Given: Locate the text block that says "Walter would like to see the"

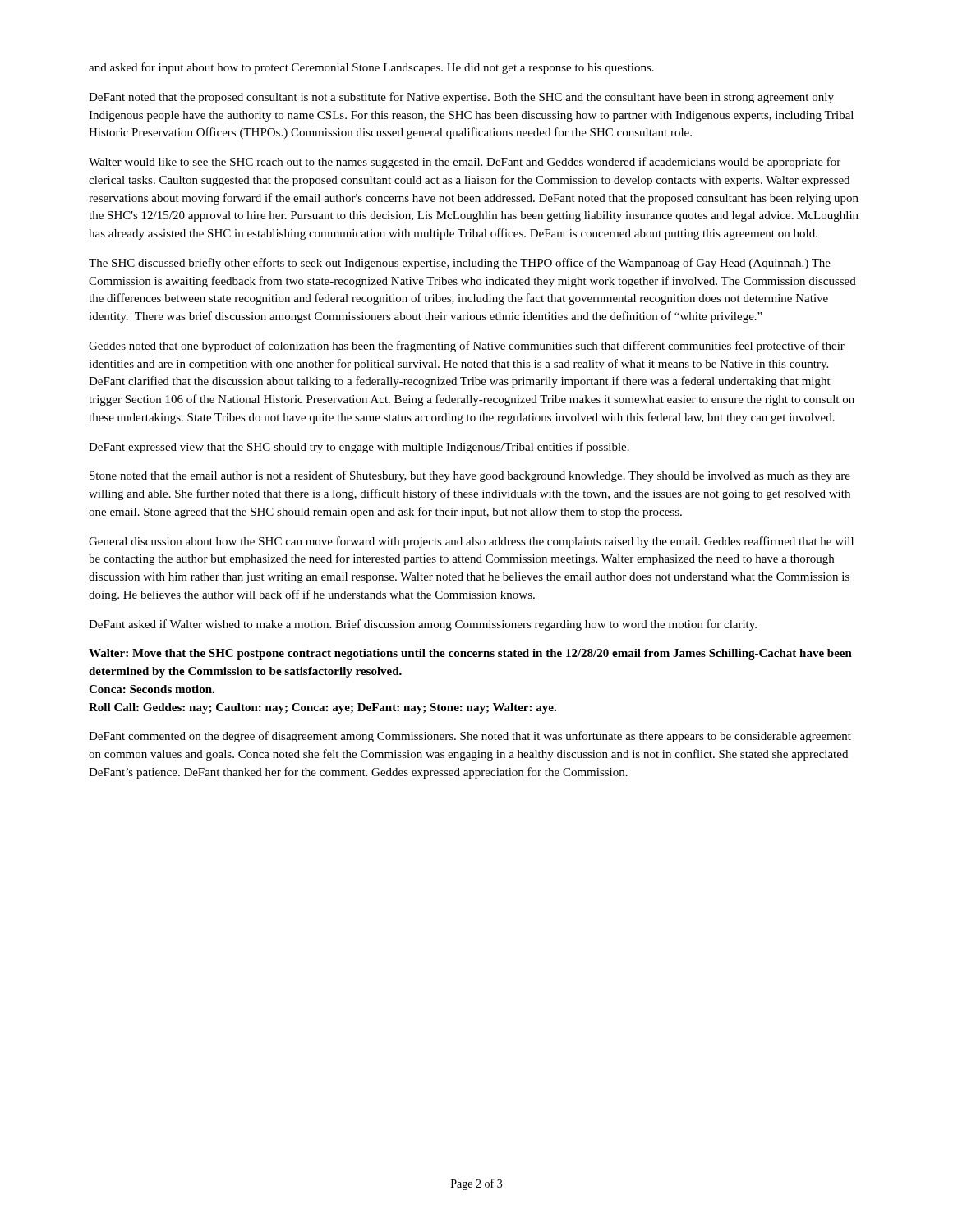Looking at the screenshot, I should tap(474, 198).
